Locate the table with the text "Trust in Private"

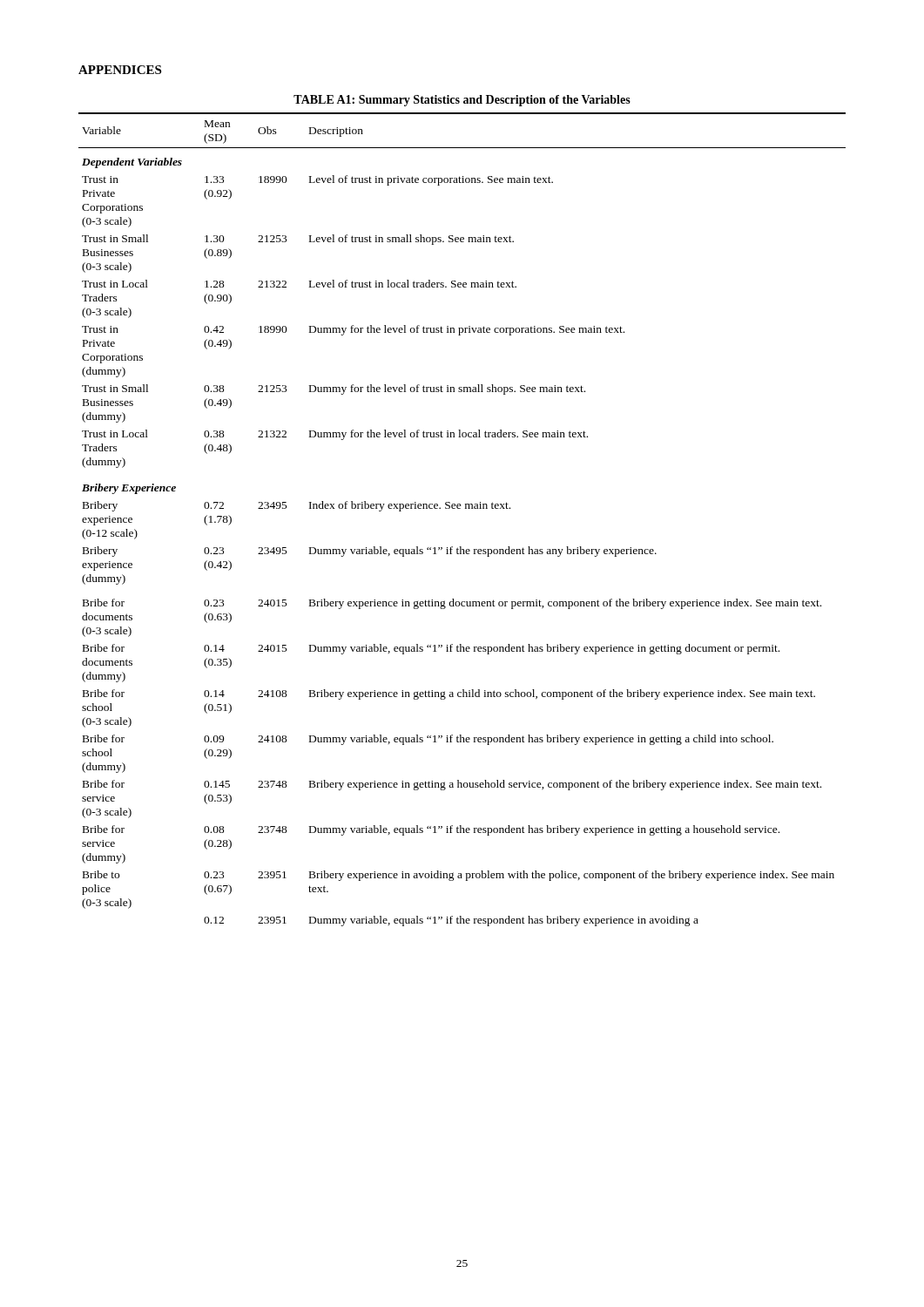pos(462,521)
